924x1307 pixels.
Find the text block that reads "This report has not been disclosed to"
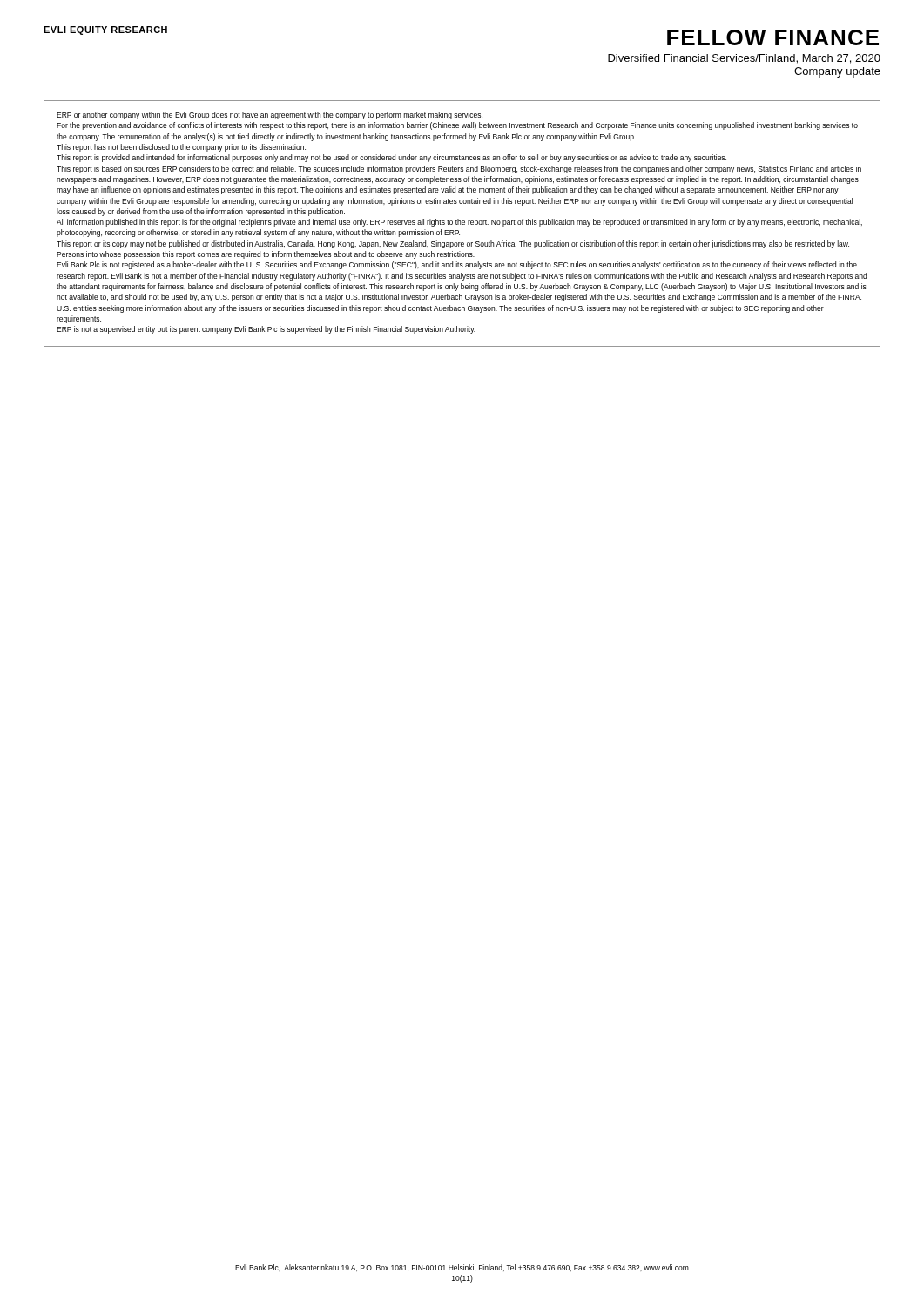click(x=462, y=147)
